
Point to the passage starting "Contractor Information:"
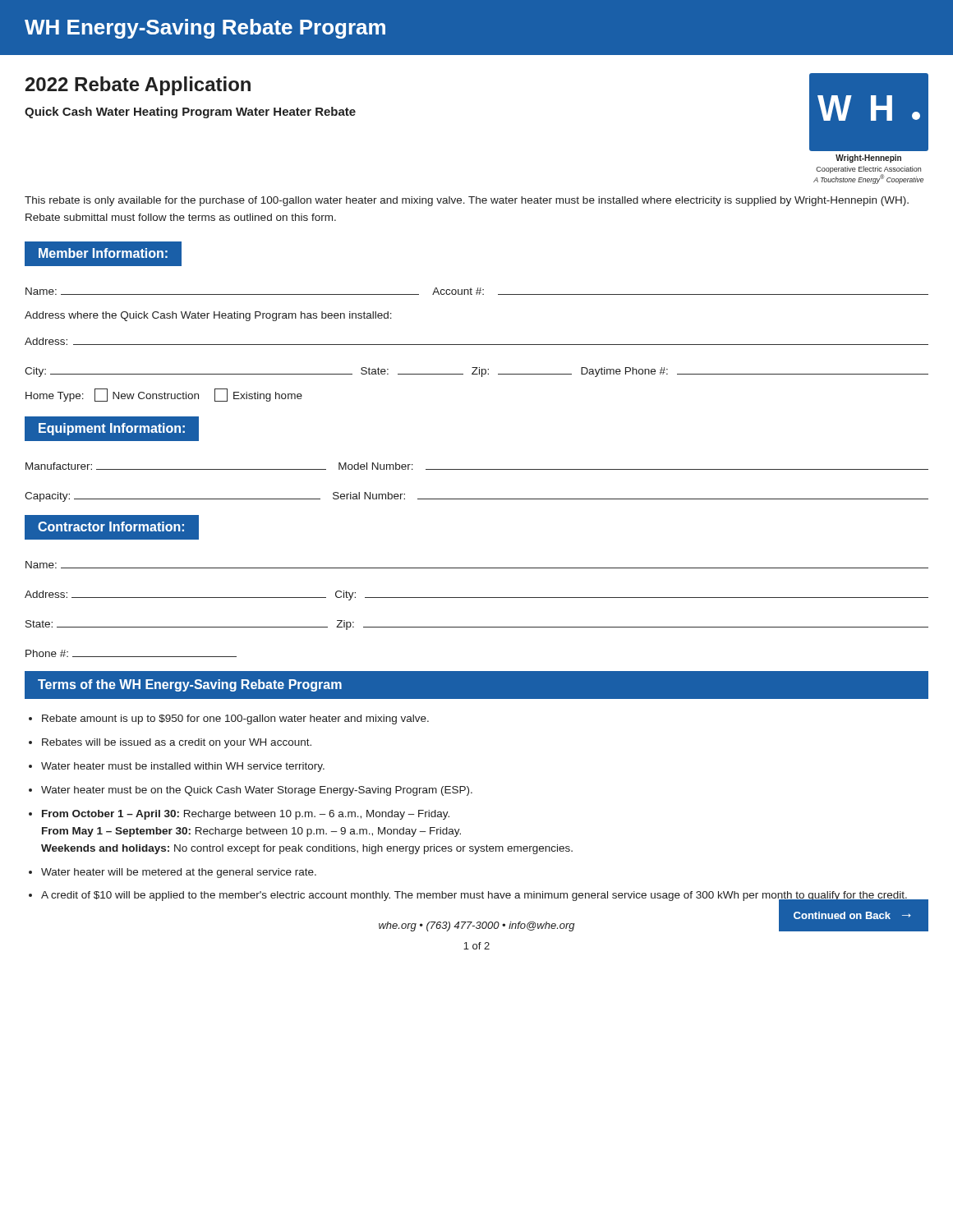[x=112, y=527]
